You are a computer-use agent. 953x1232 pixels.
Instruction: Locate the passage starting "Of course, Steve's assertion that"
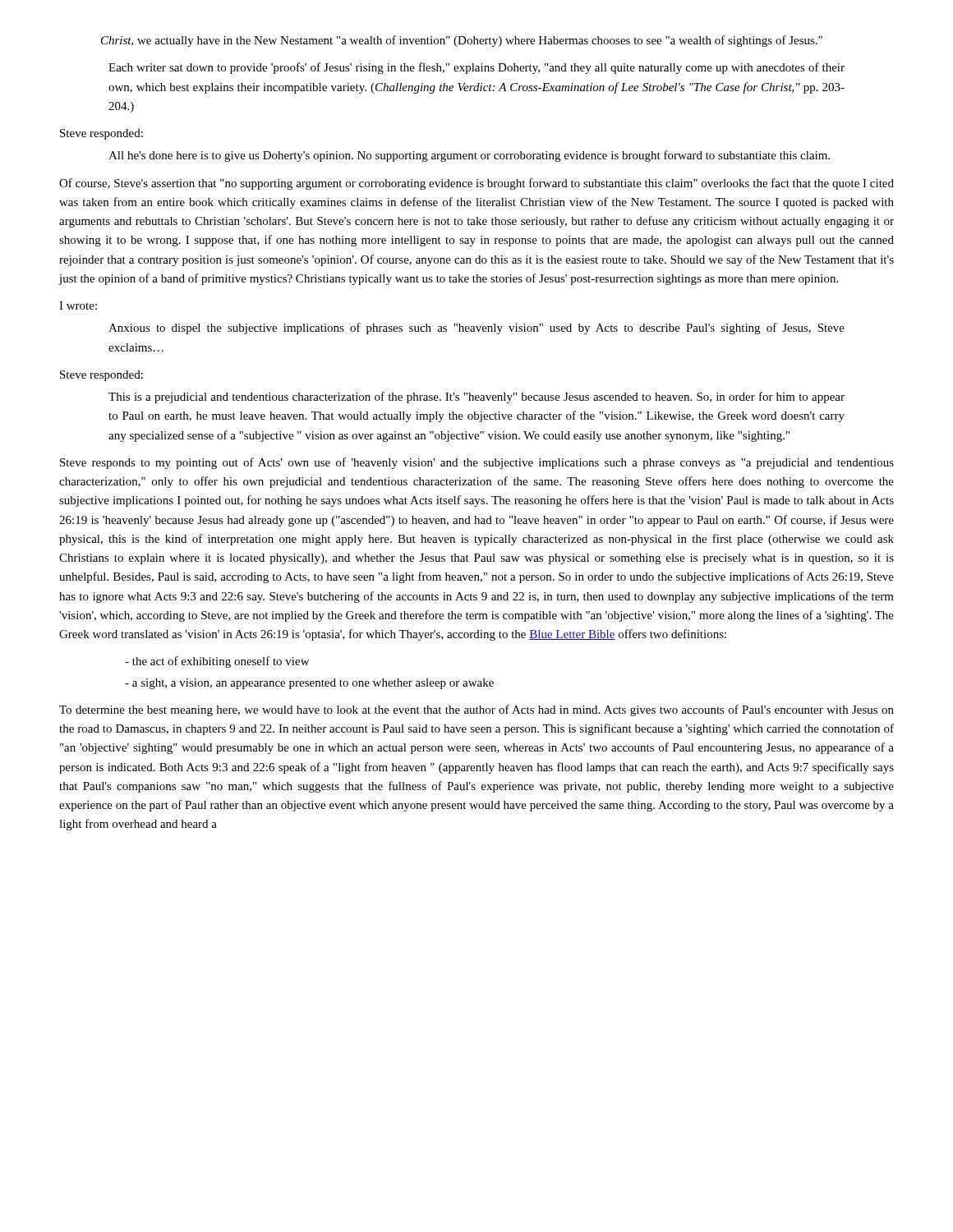[x=476, y=231]
